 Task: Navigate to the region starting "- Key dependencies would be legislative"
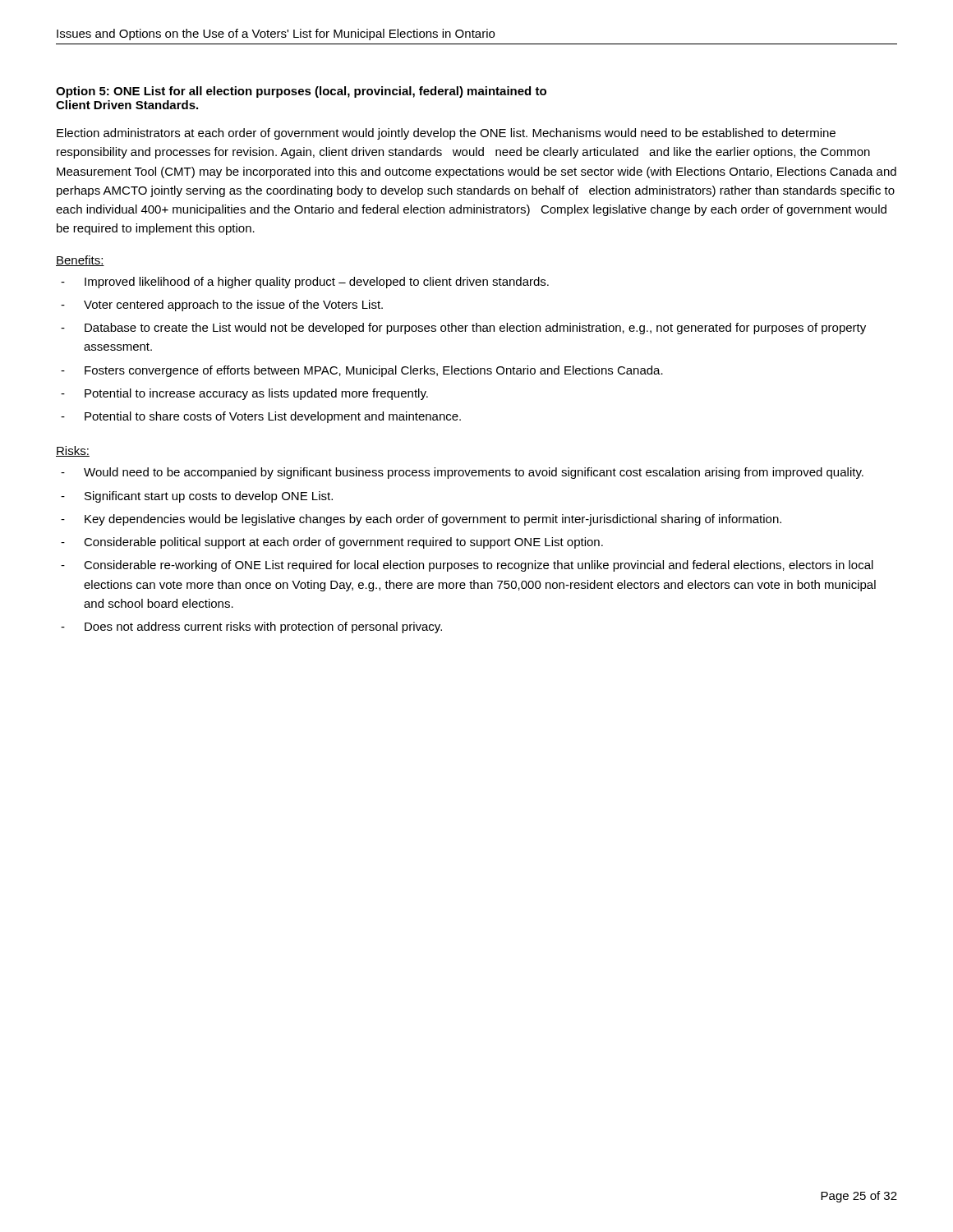pos(476,519)
